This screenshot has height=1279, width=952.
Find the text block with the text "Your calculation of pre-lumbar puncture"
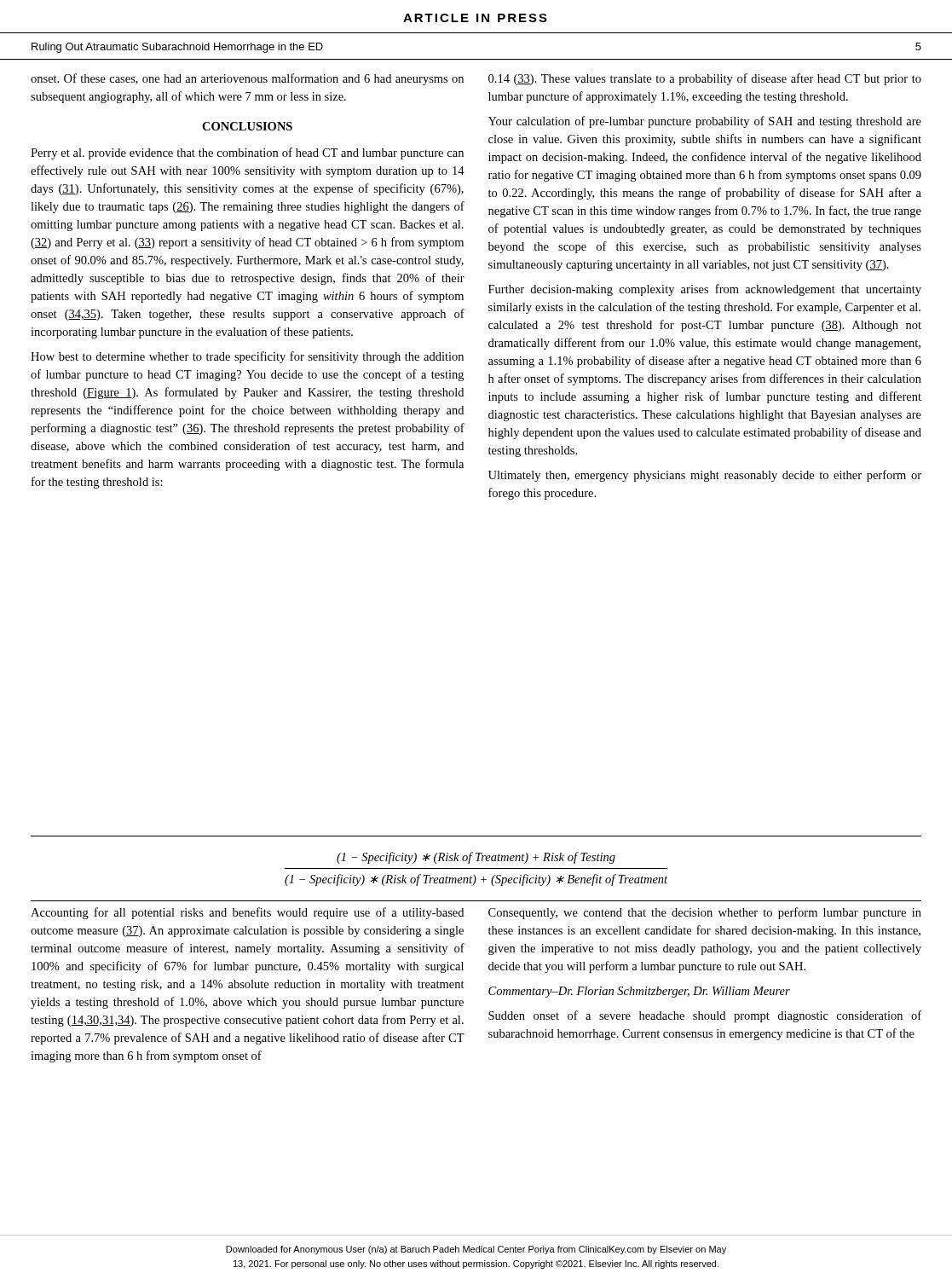tap(705, 193)
